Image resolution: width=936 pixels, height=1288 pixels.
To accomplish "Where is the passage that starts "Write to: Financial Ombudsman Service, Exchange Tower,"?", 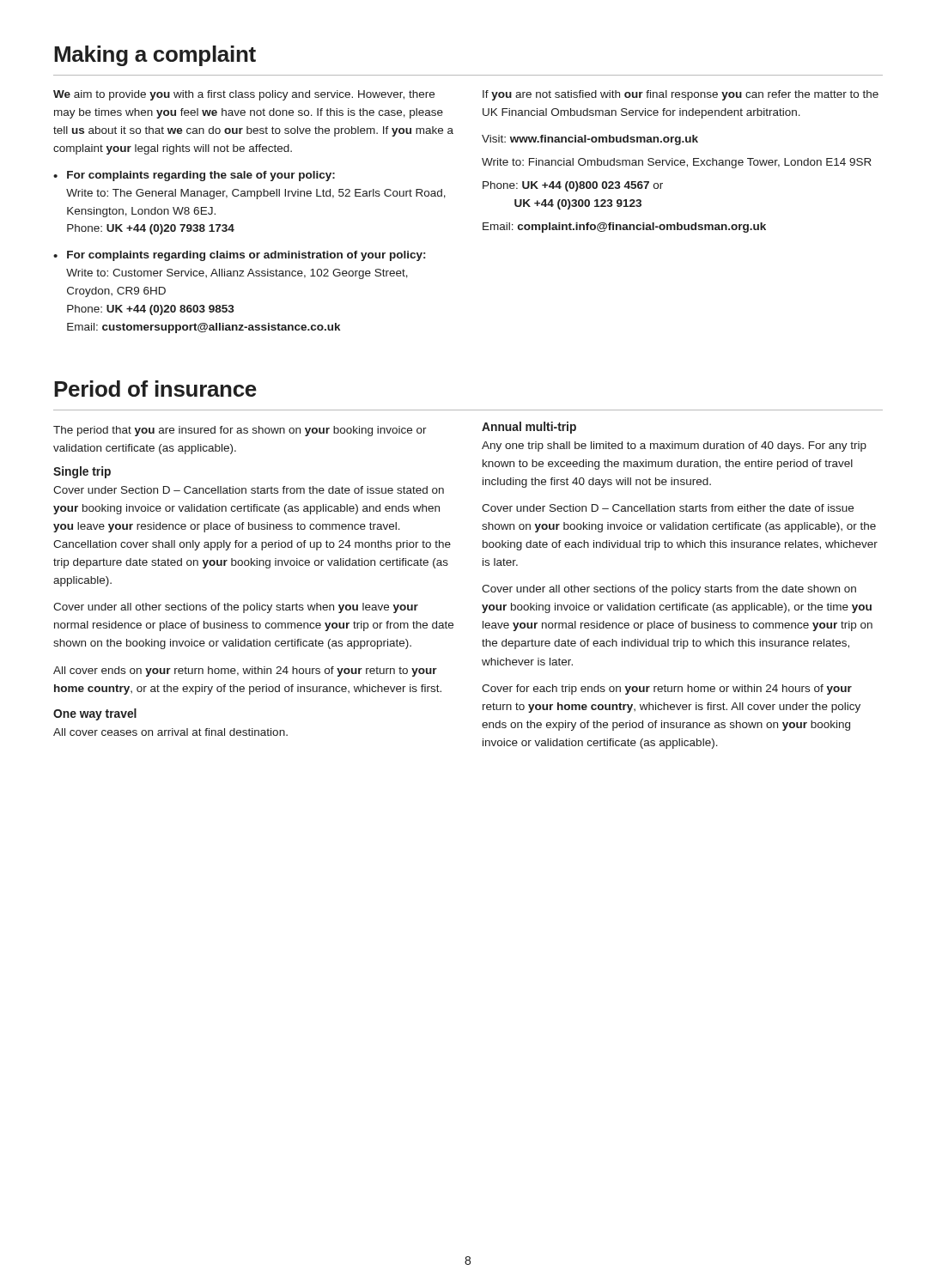I will click(677, 162).
